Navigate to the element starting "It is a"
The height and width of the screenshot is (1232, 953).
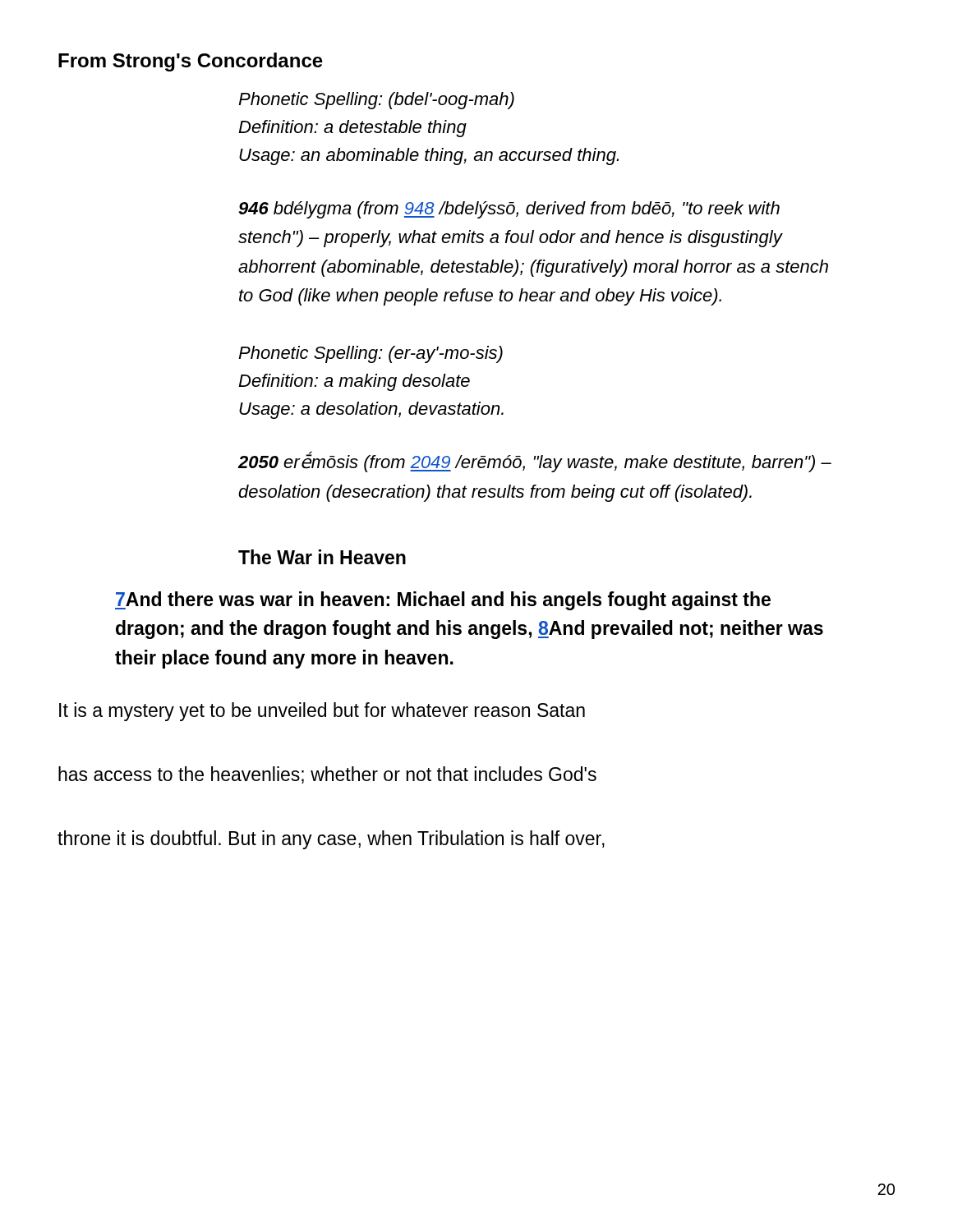[x=332, y=774]
